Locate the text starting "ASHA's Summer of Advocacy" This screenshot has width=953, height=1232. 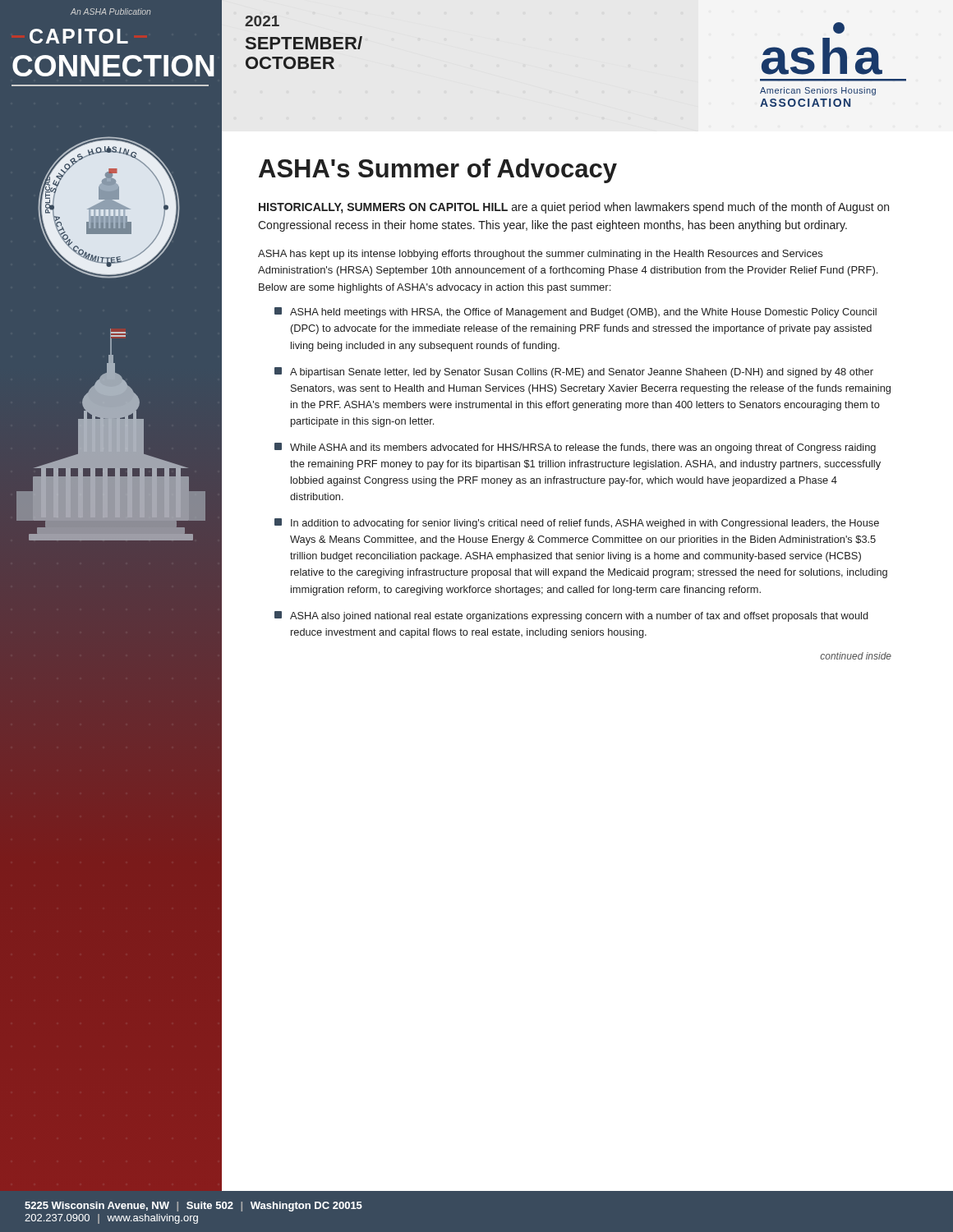coord(437,169)
